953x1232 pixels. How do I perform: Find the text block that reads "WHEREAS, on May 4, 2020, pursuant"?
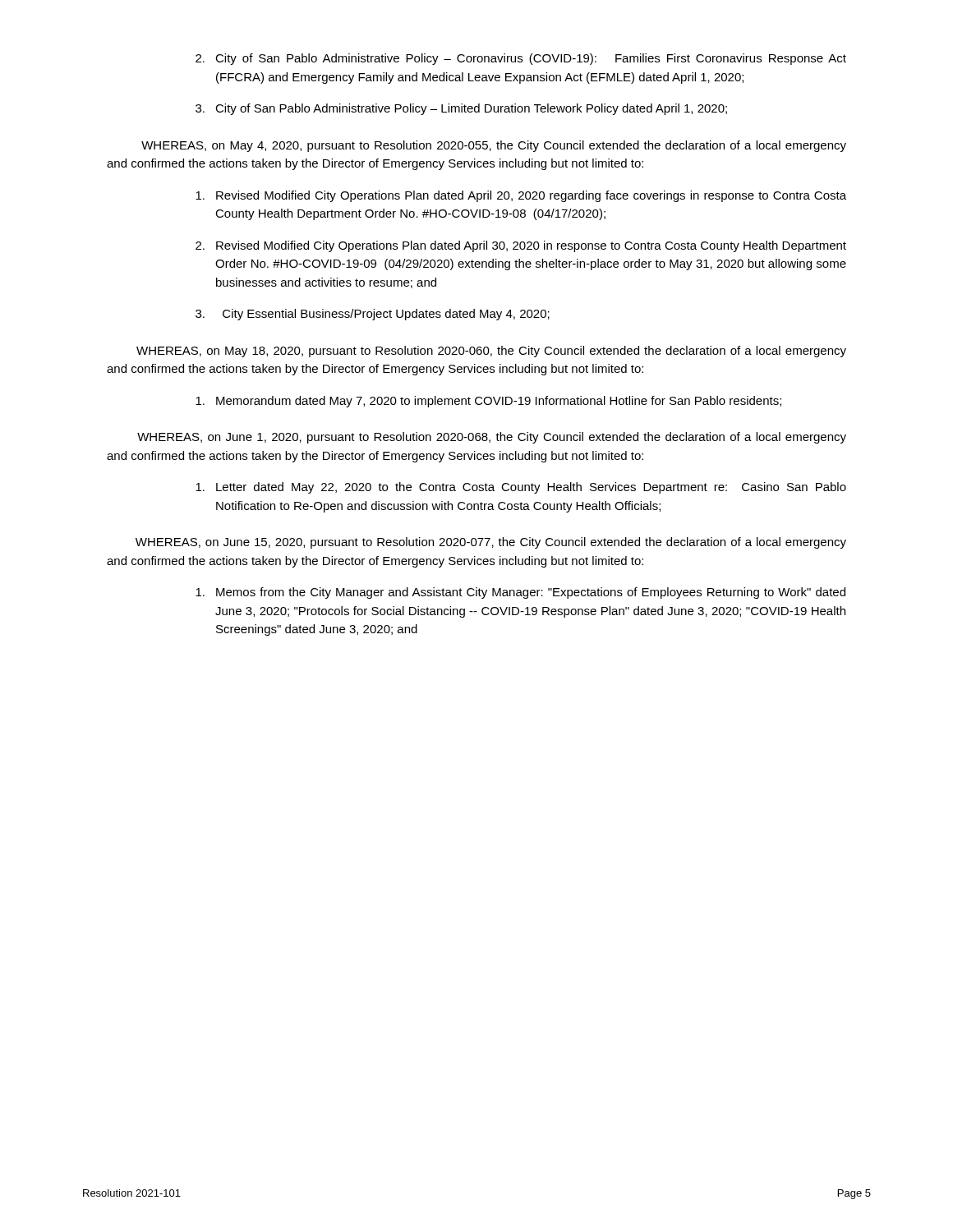(476, 154)
